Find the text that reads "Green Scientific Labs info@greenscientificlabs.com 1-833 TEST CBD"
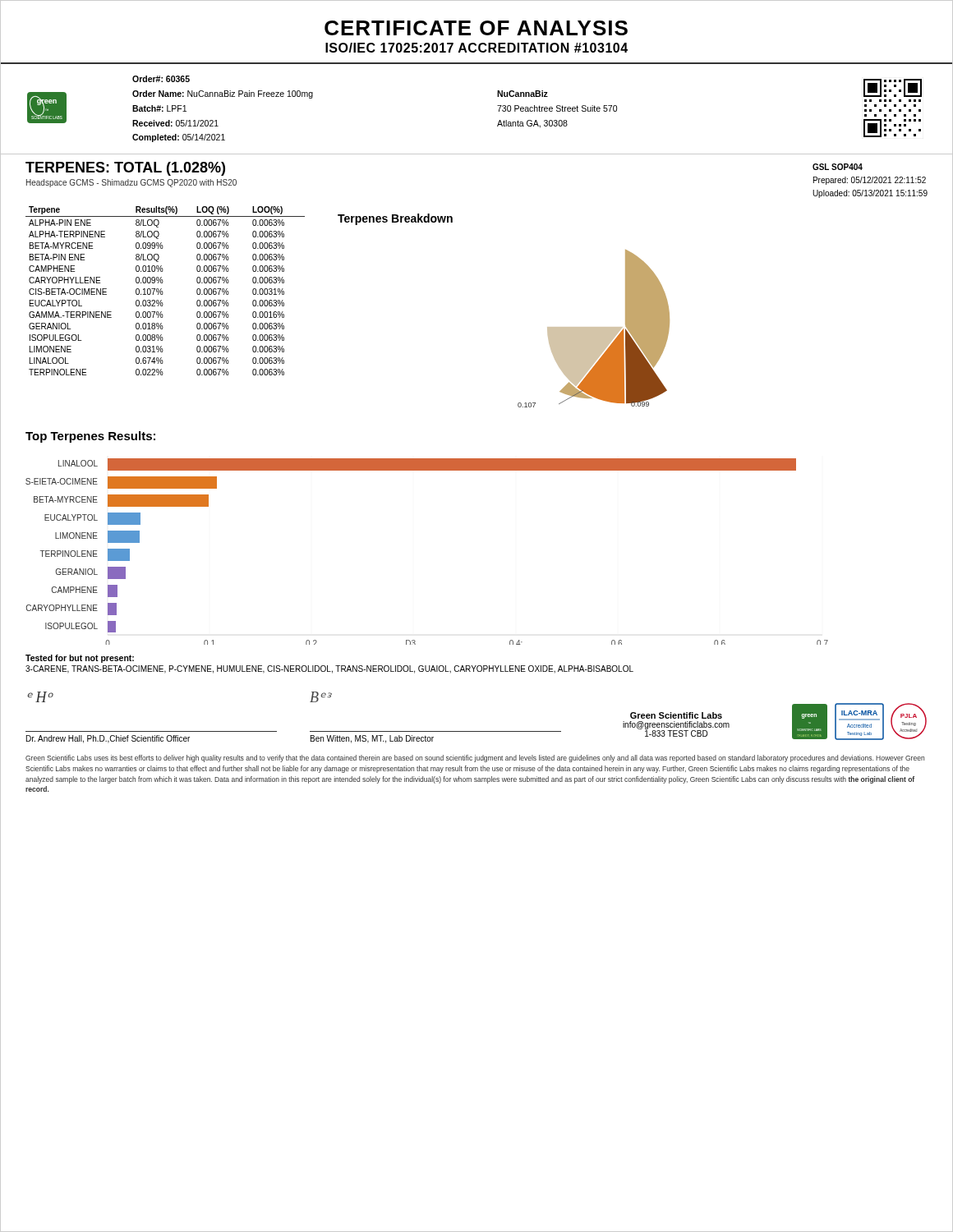This screenshot has height=1232, width=953. [676, 725]
